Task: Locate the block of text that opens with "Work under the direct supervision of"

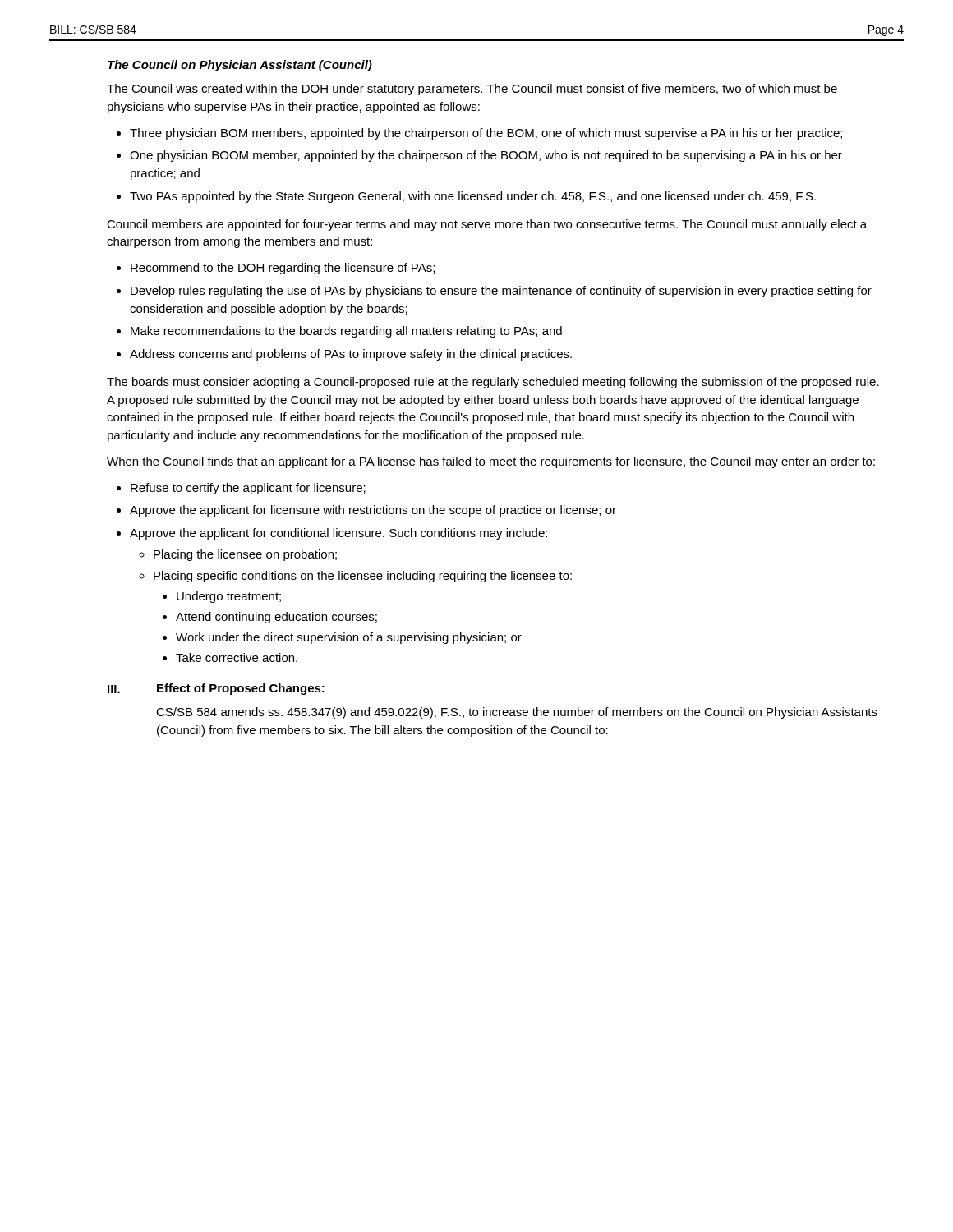Action: pyautogui.click(x=349, y=637)
